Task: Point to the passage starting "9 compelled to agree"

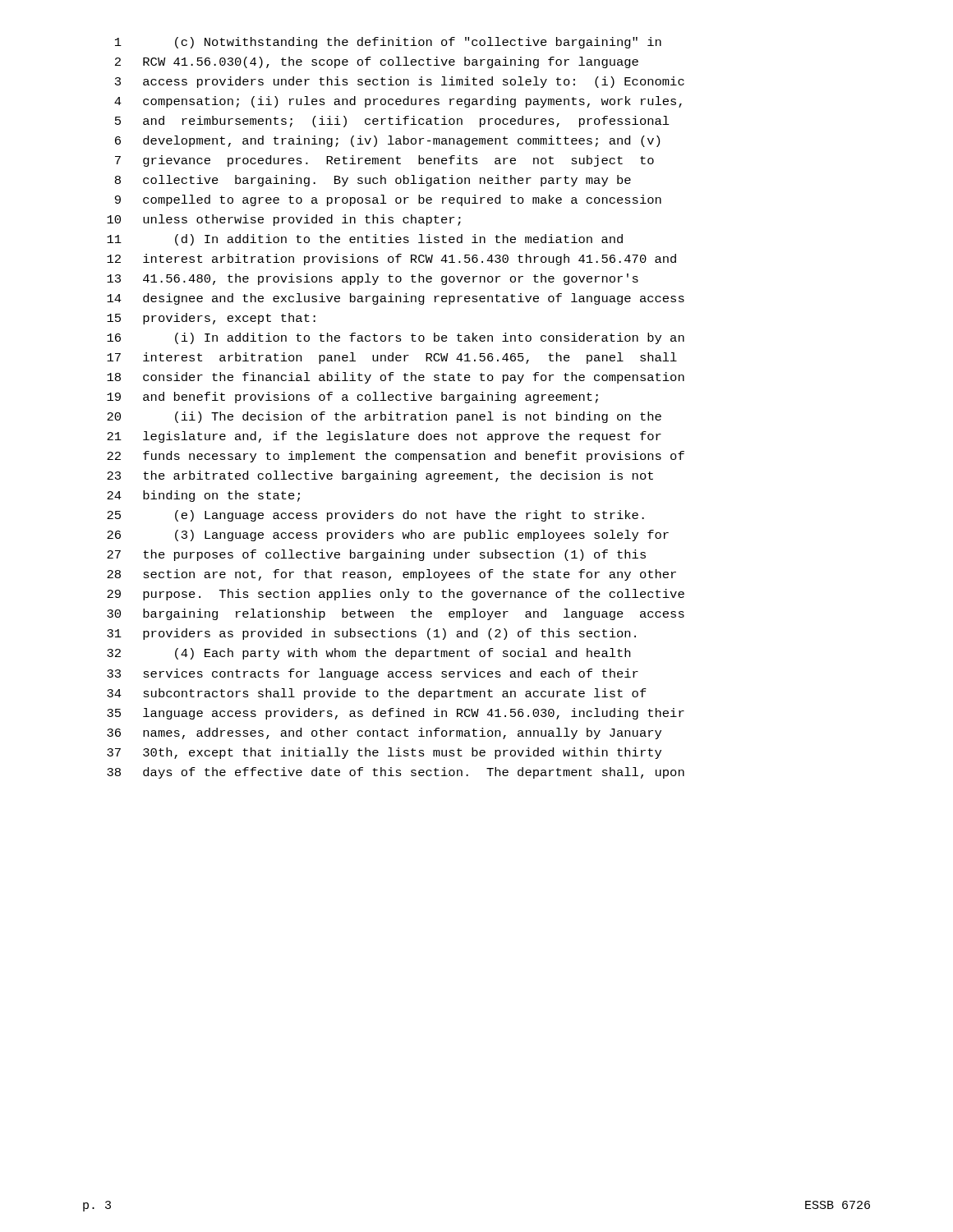Action: [485, 201]
